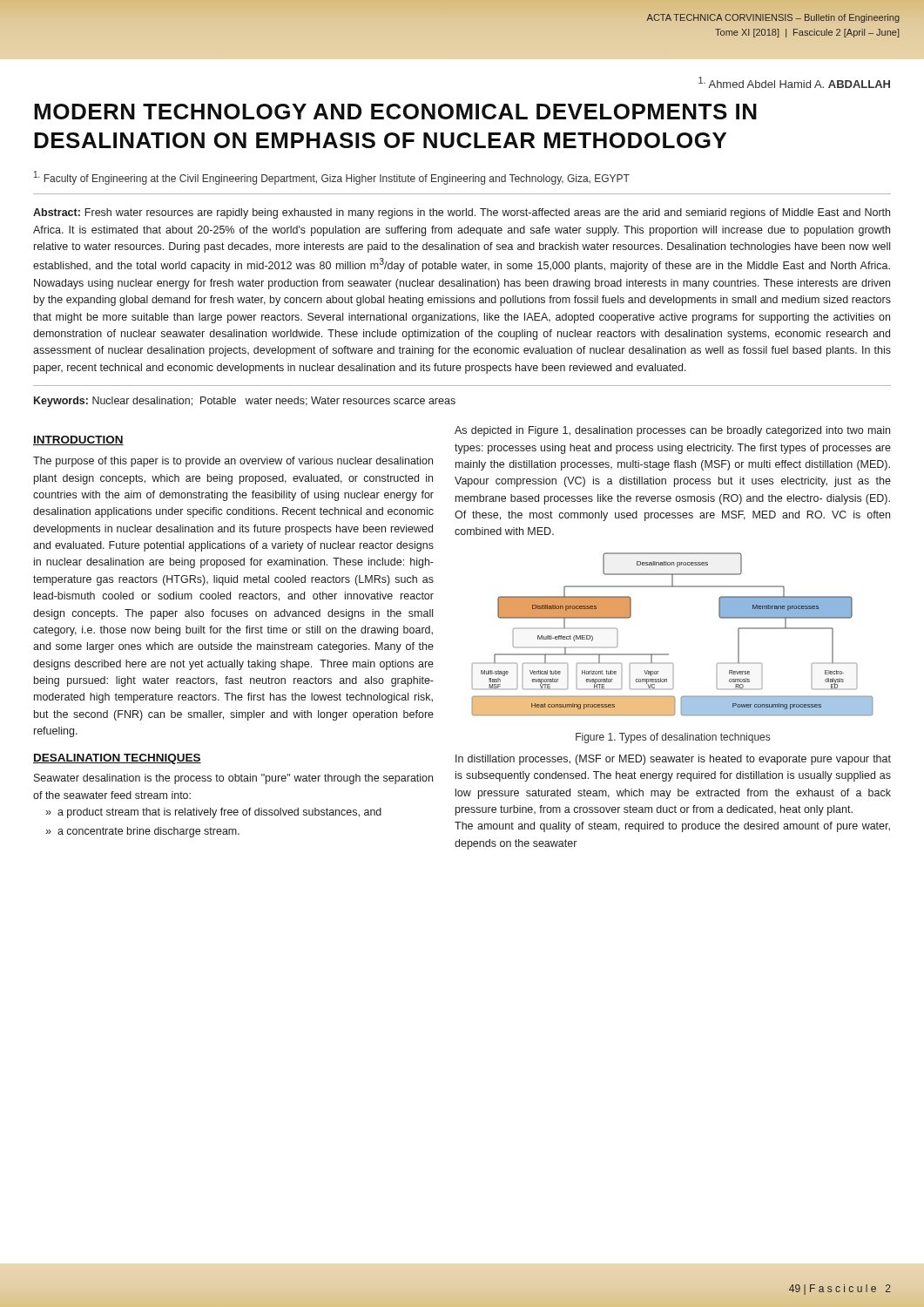Image resolution: width=924 pixels, height=1307 pixels.
Task: Select the text block that reads "In distillation processes, (MSF or MED)"
Action: [673, 801]
